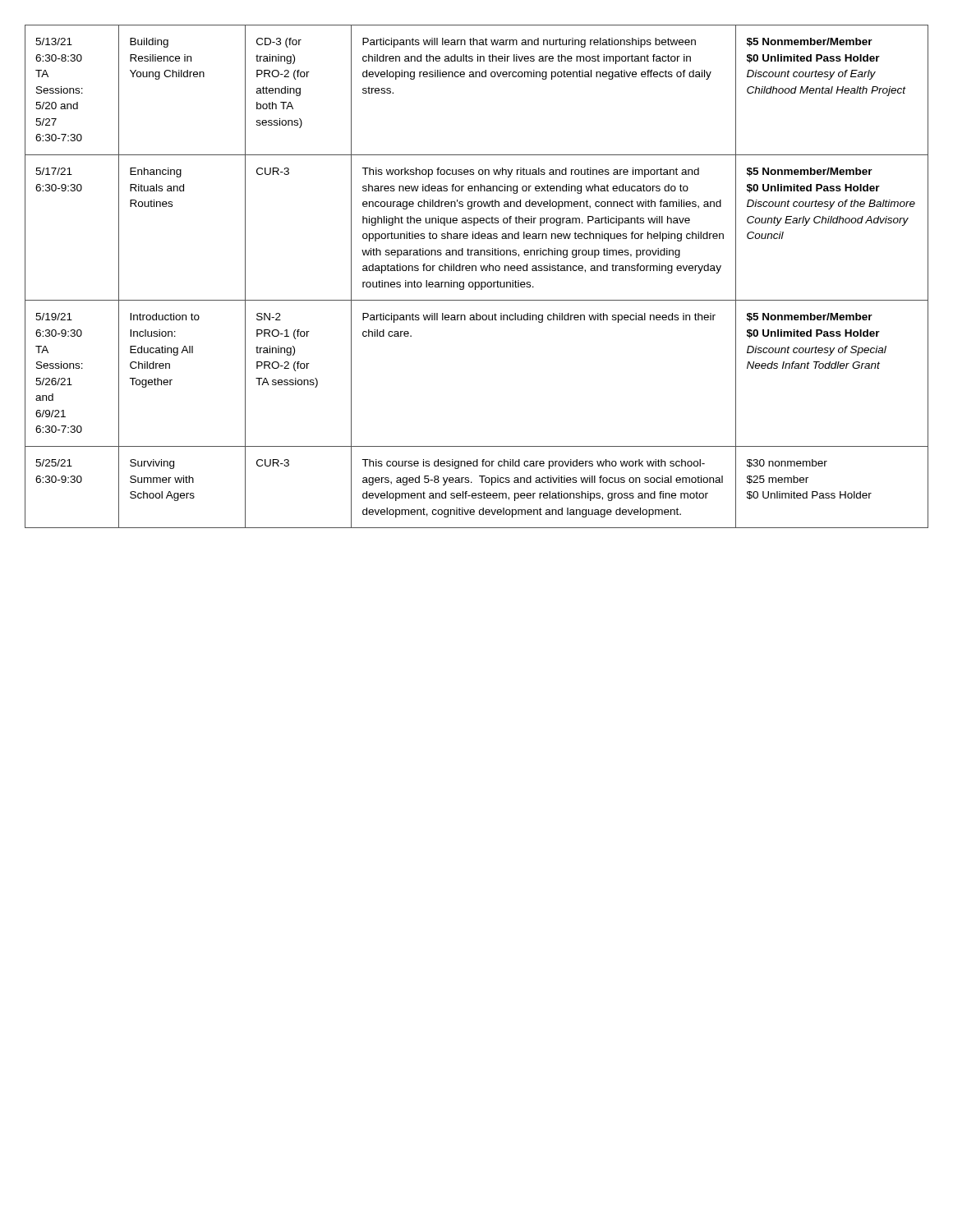Select a table
This screenshot has width=953, height=1232.
pos(476,276)
